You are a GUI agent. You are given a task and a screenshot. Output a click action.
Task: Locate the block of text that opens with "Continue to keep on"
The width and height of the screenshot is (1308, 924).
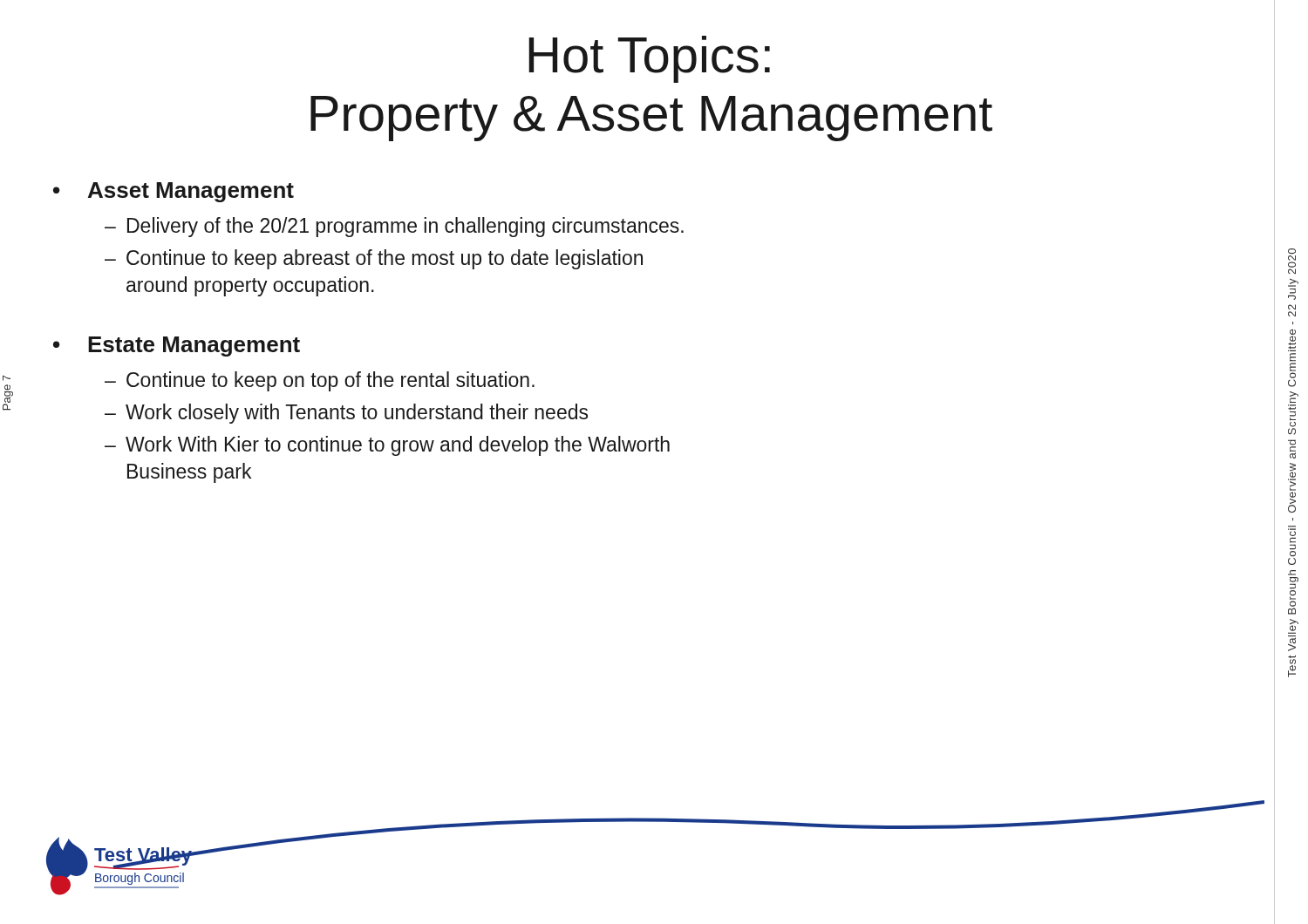331,380
